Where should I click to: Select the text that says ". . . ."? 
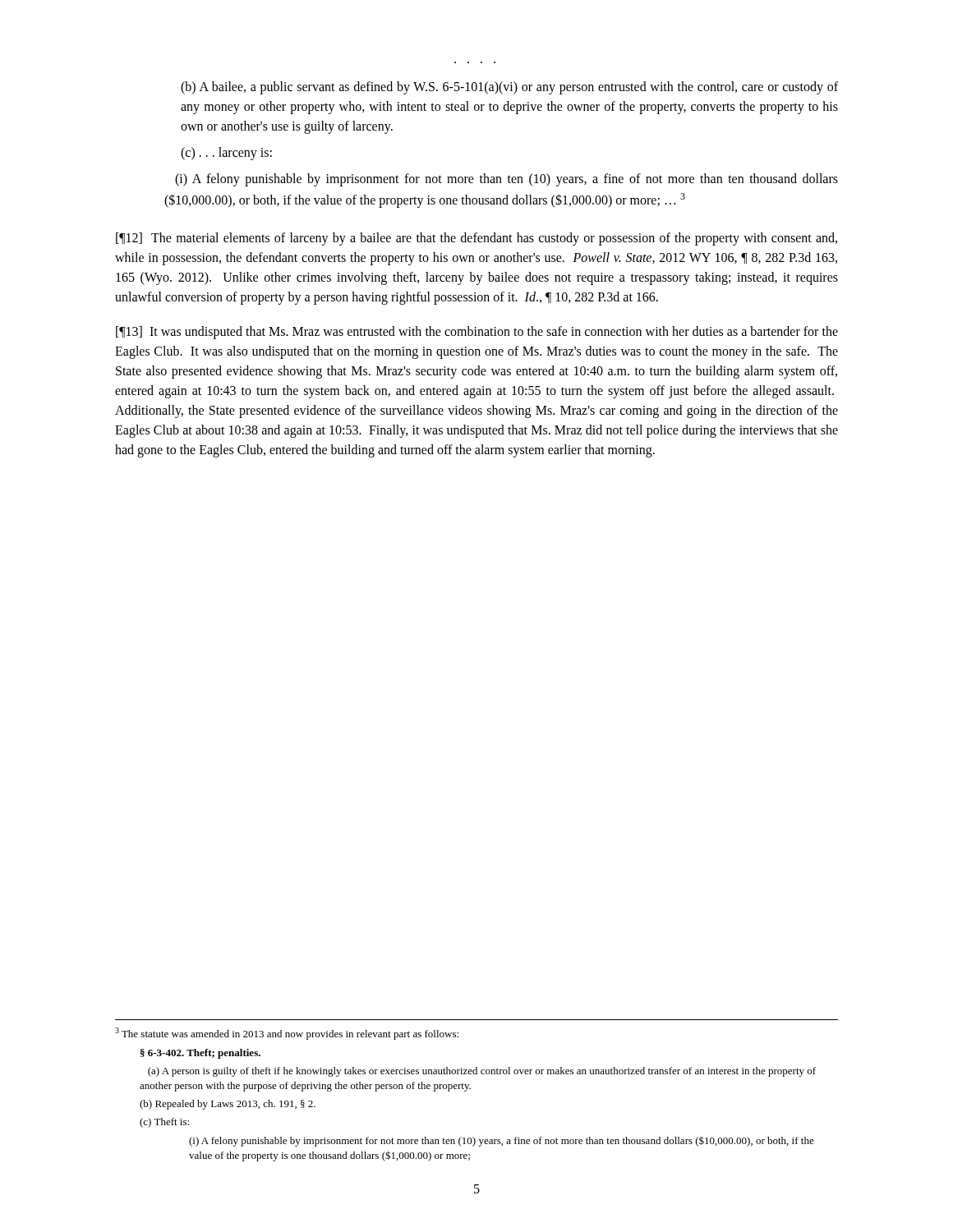click(x=476, y=59)
